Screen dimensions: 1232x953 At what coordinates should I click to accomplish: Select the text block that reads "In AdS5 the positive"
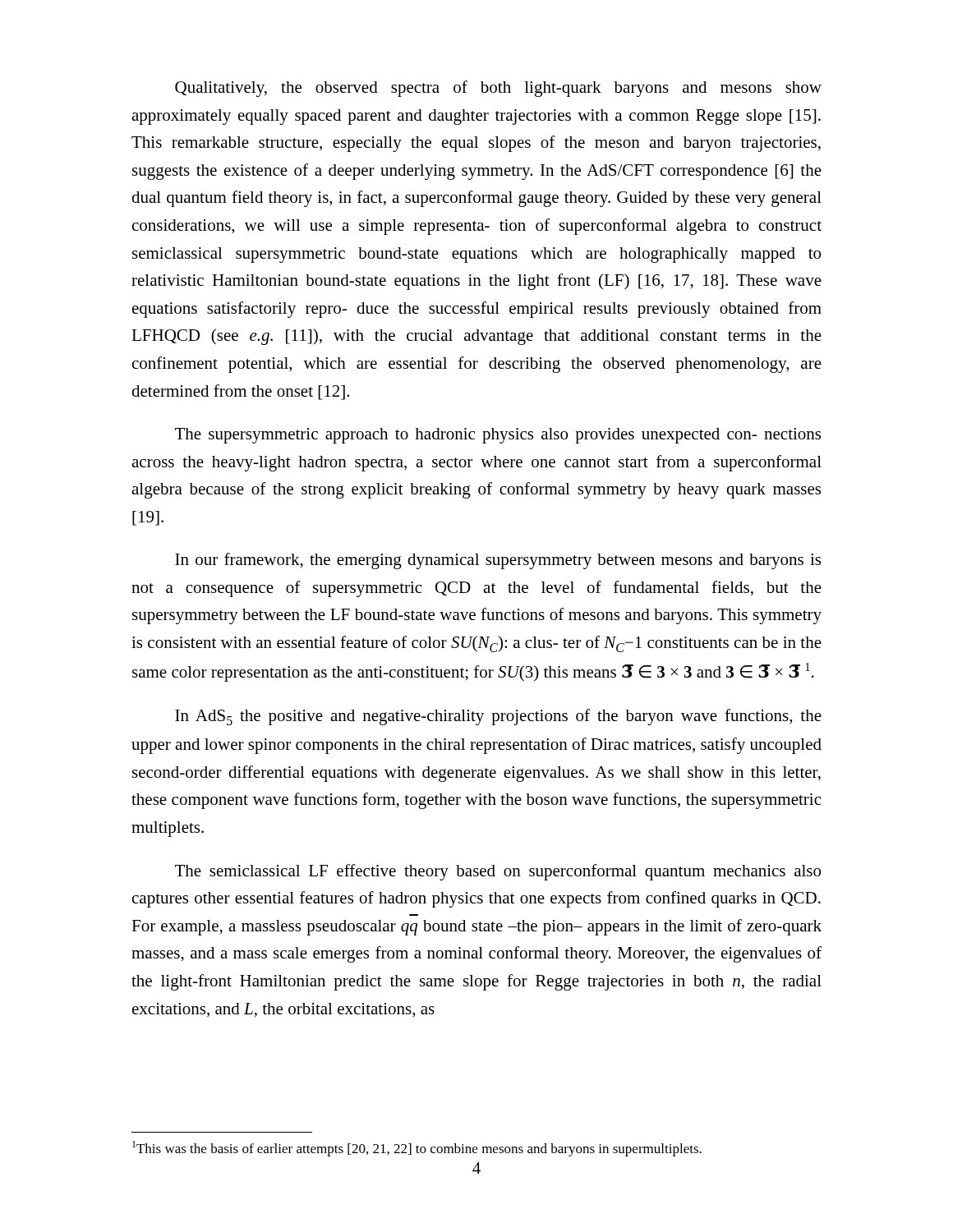coord(476,771)
